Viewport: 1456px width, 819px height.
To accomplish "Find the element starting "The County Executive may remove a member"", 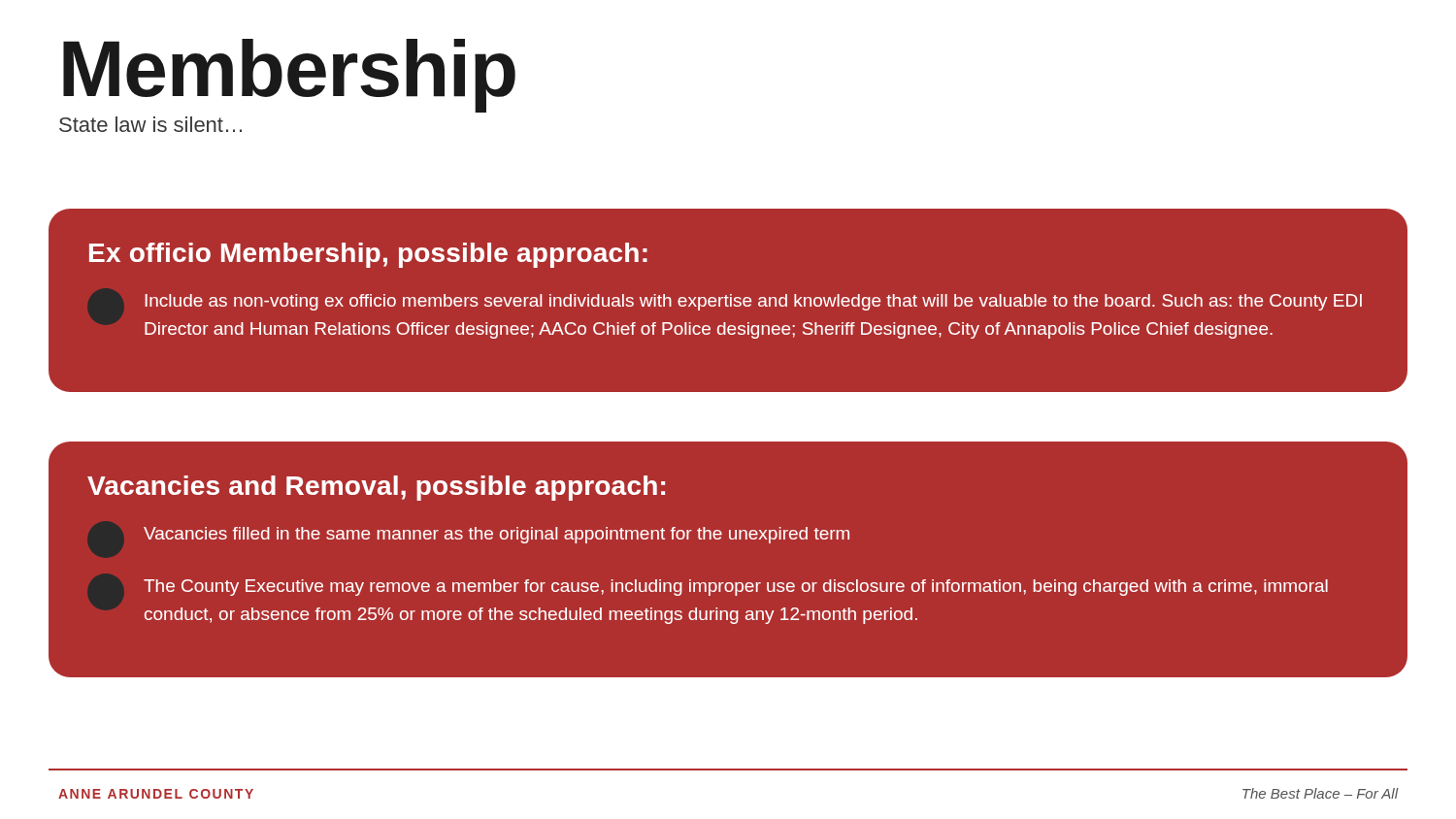I will click(728, 600).
